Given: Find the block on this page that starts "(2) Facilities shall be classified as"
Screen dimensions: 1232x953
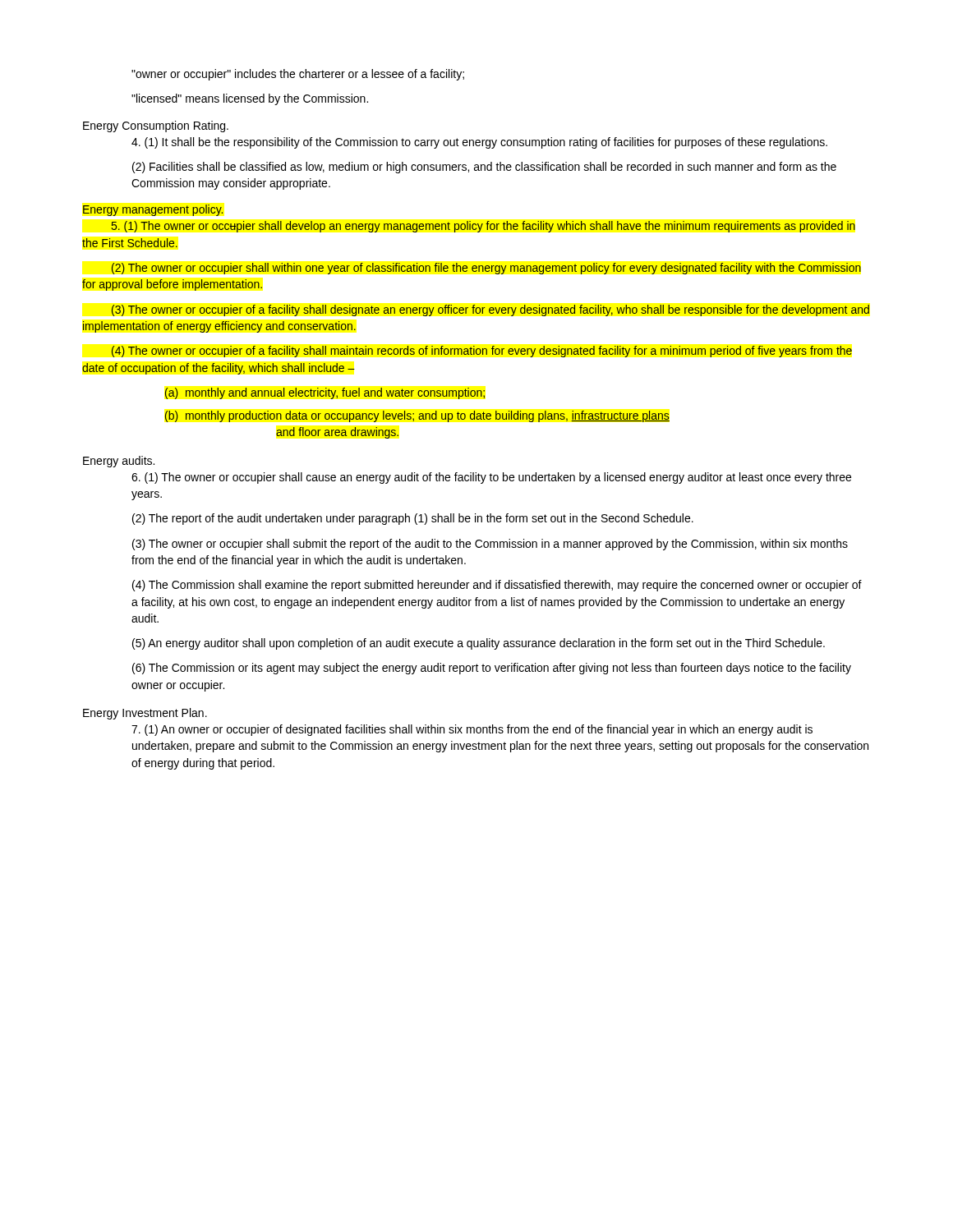Looking at the screenshot, I should [x=484, y=175].
